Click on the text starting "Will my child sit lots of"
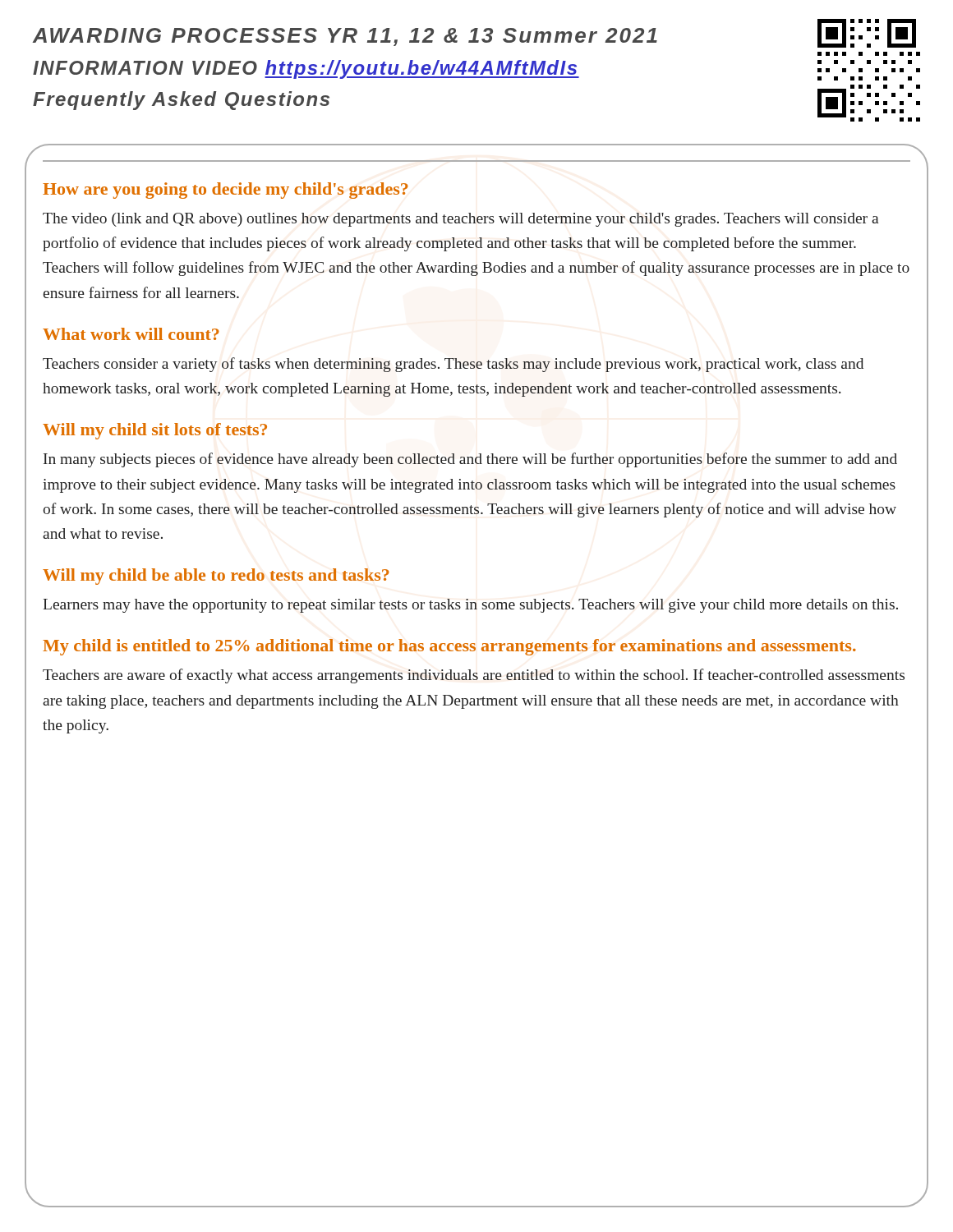This screenshot has height=1232, width=953. 155,429
